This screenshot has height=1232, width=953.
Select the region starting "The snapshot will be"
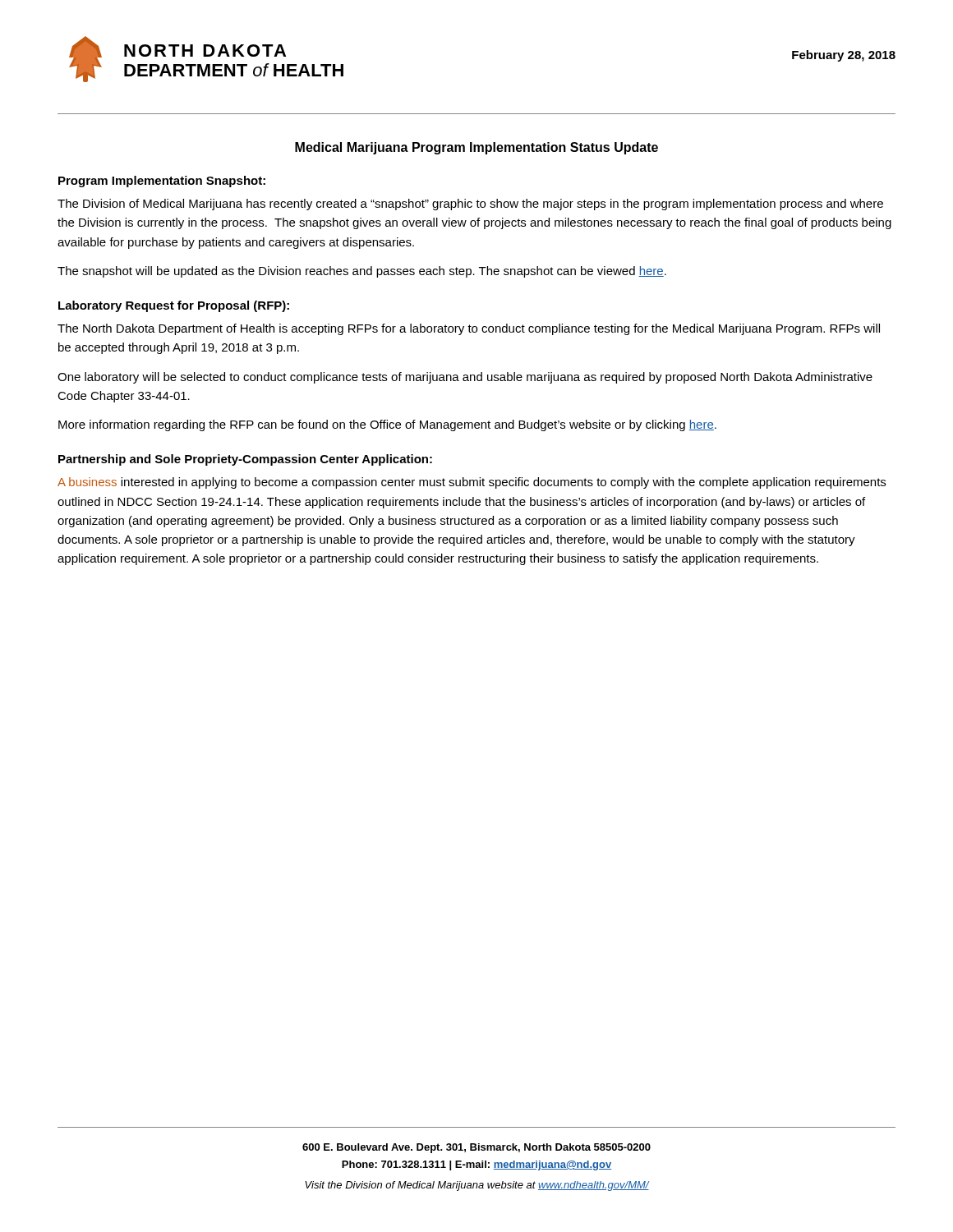pyautogui.click(x=362, y=270)
